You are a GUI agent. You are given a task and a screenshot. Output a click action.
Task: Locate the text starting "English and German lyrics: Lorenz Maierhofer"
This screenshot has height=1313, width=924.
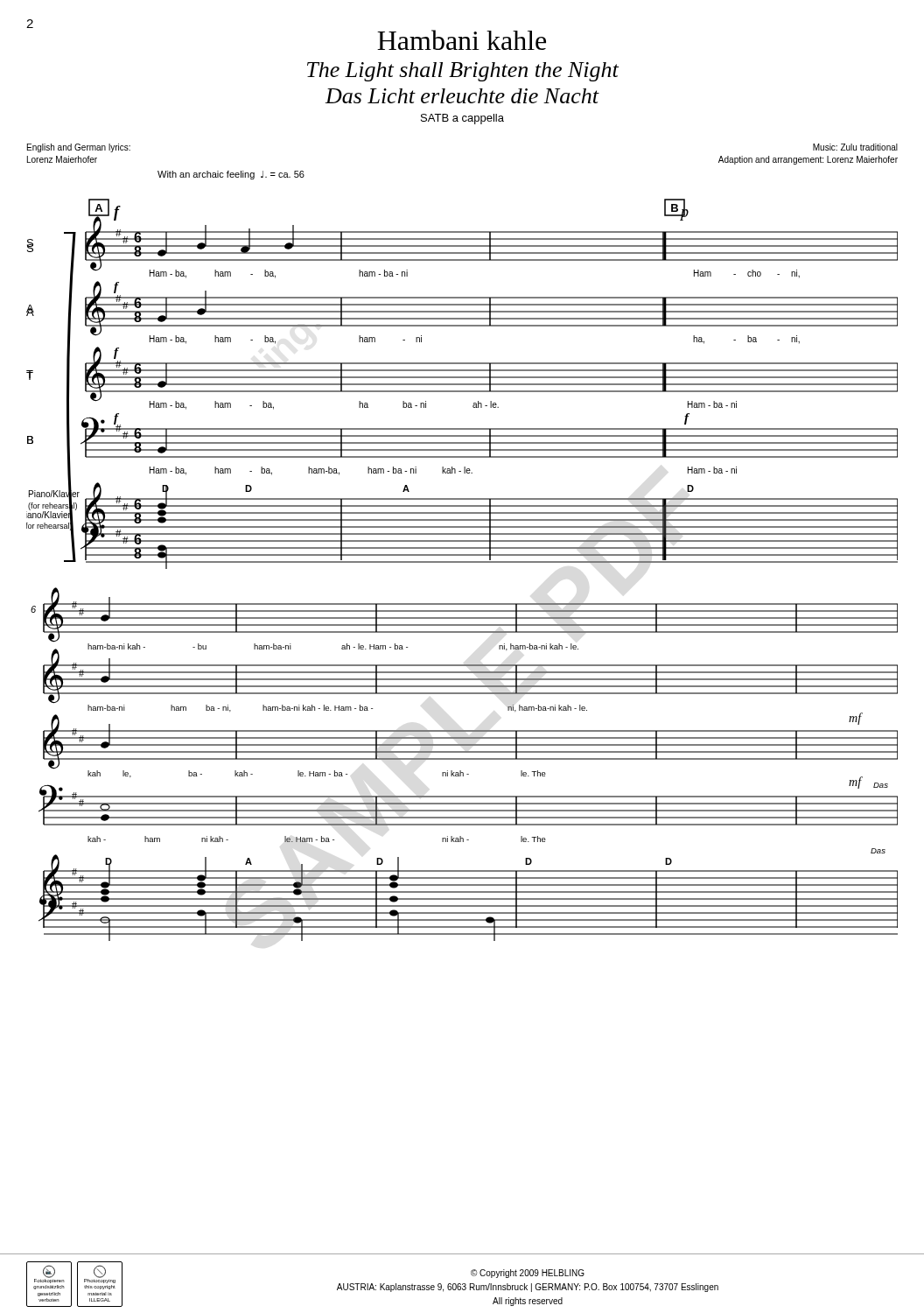point(79,154)
